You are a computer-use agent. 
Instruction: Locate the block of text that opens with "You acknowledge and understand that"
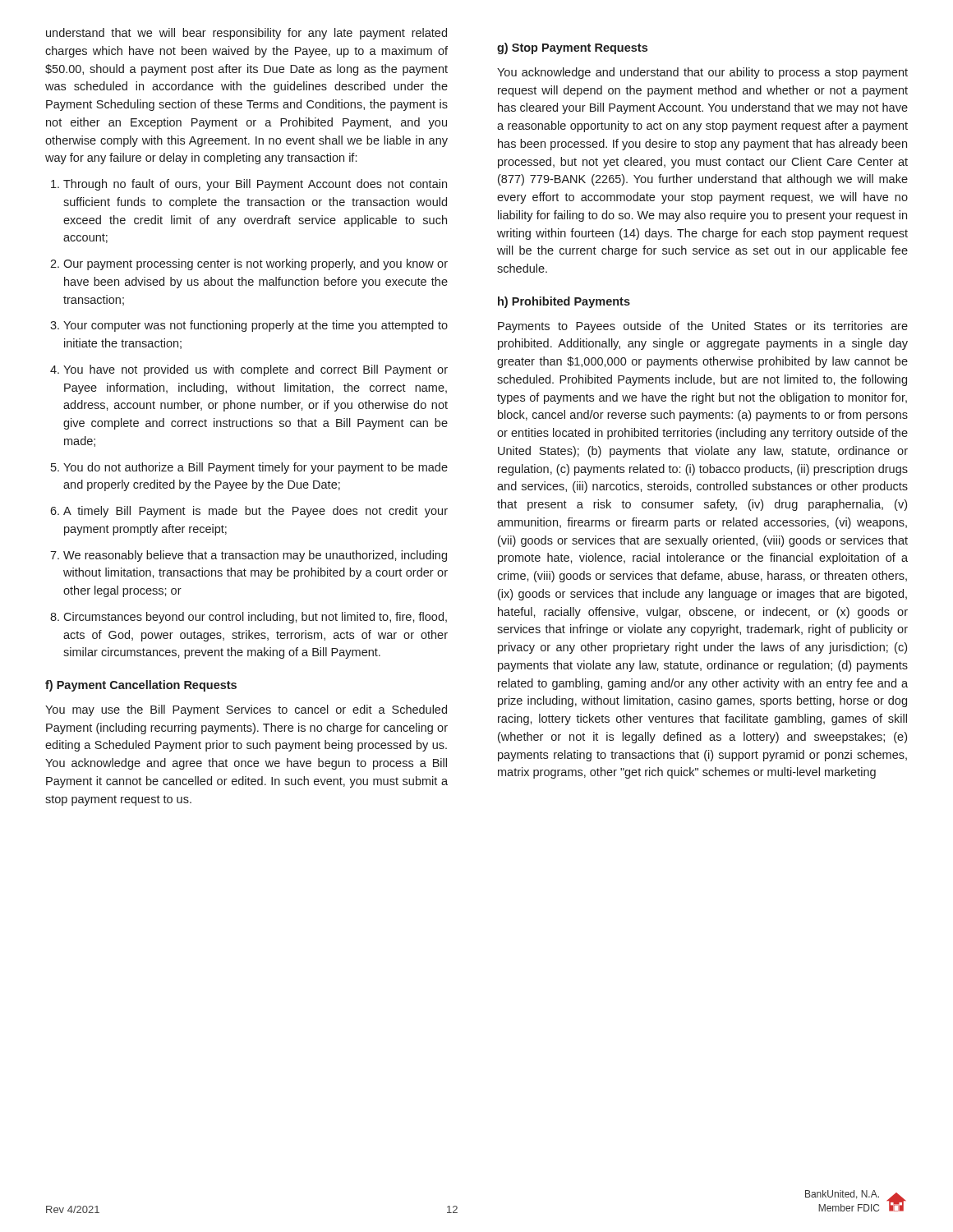[x=702, y=171]
